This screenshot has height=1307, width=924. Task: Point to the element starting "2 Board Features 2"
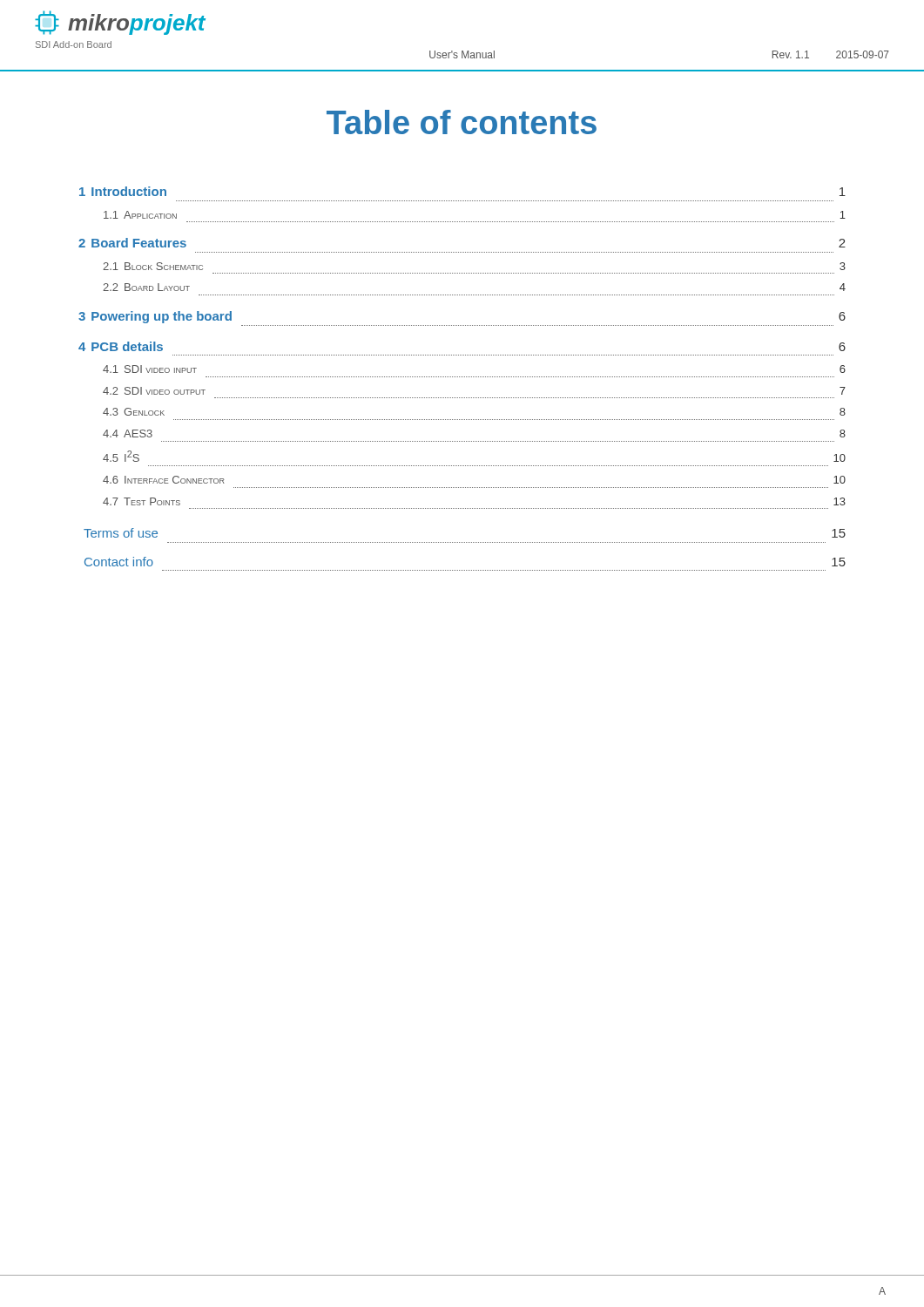(462, 243)
